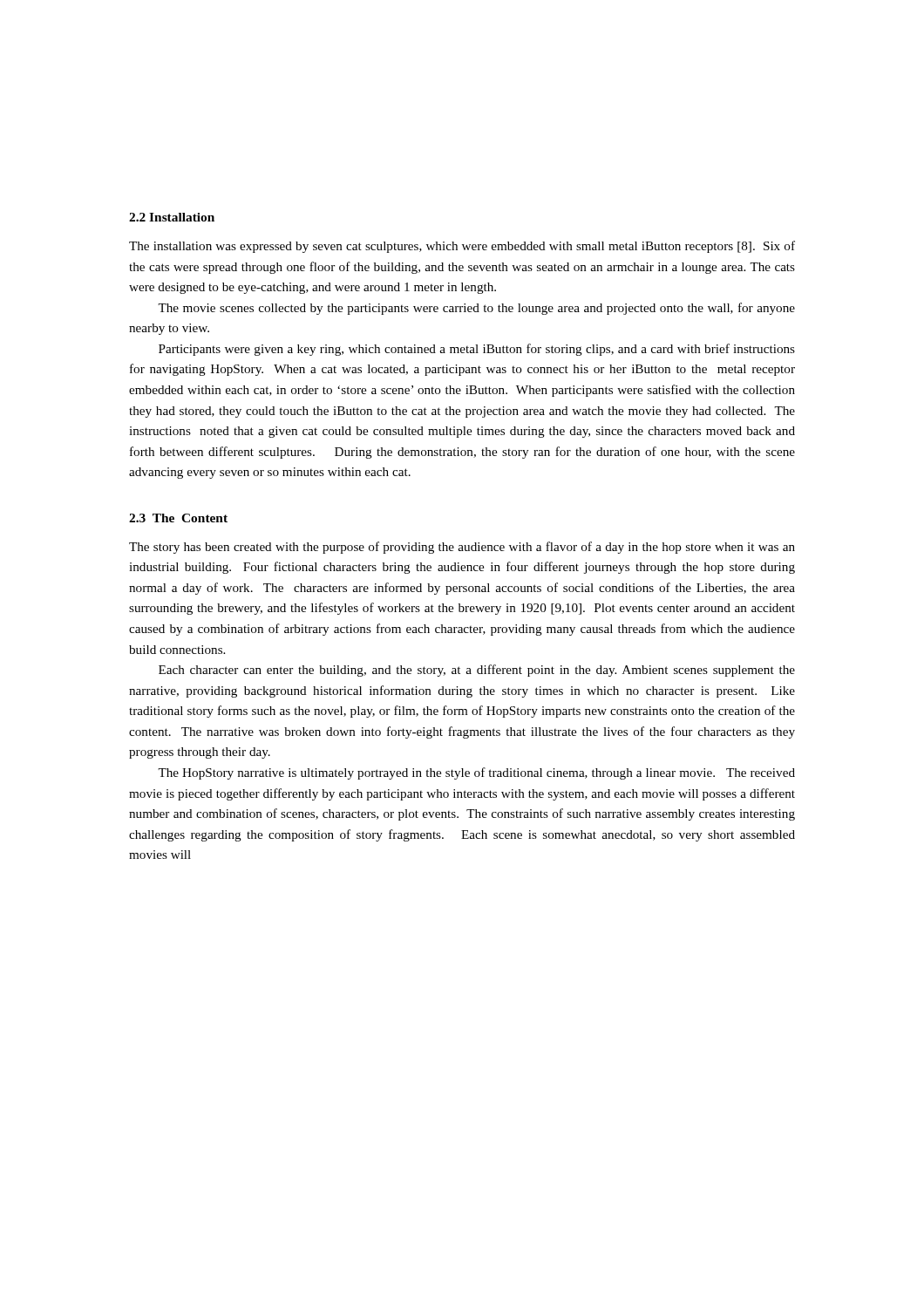Select the element starting "2.3 The Content"
The width and height of the screenshot is (924, 1308).
[178, 517]
